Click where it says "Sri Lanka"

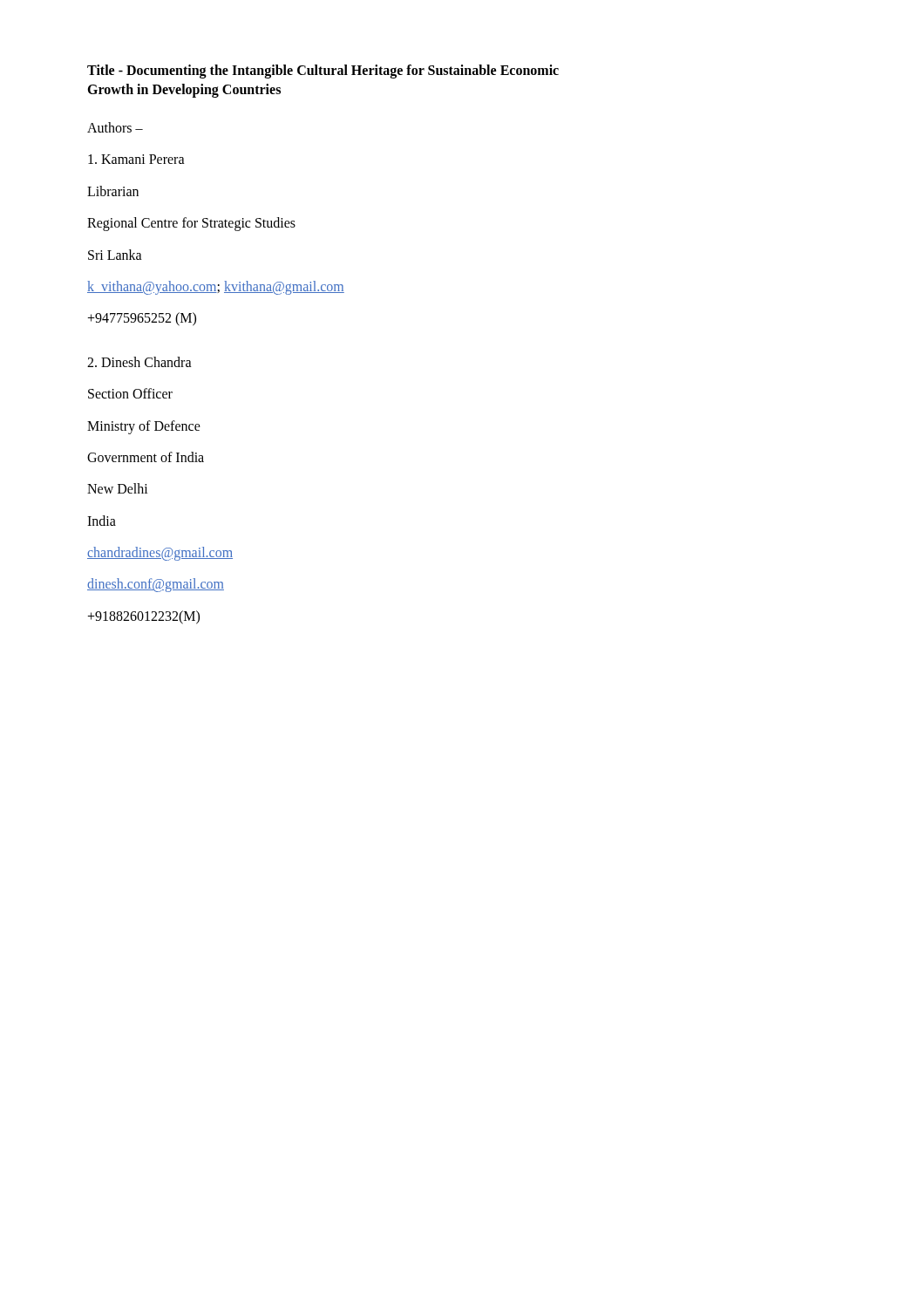point(114,255)
